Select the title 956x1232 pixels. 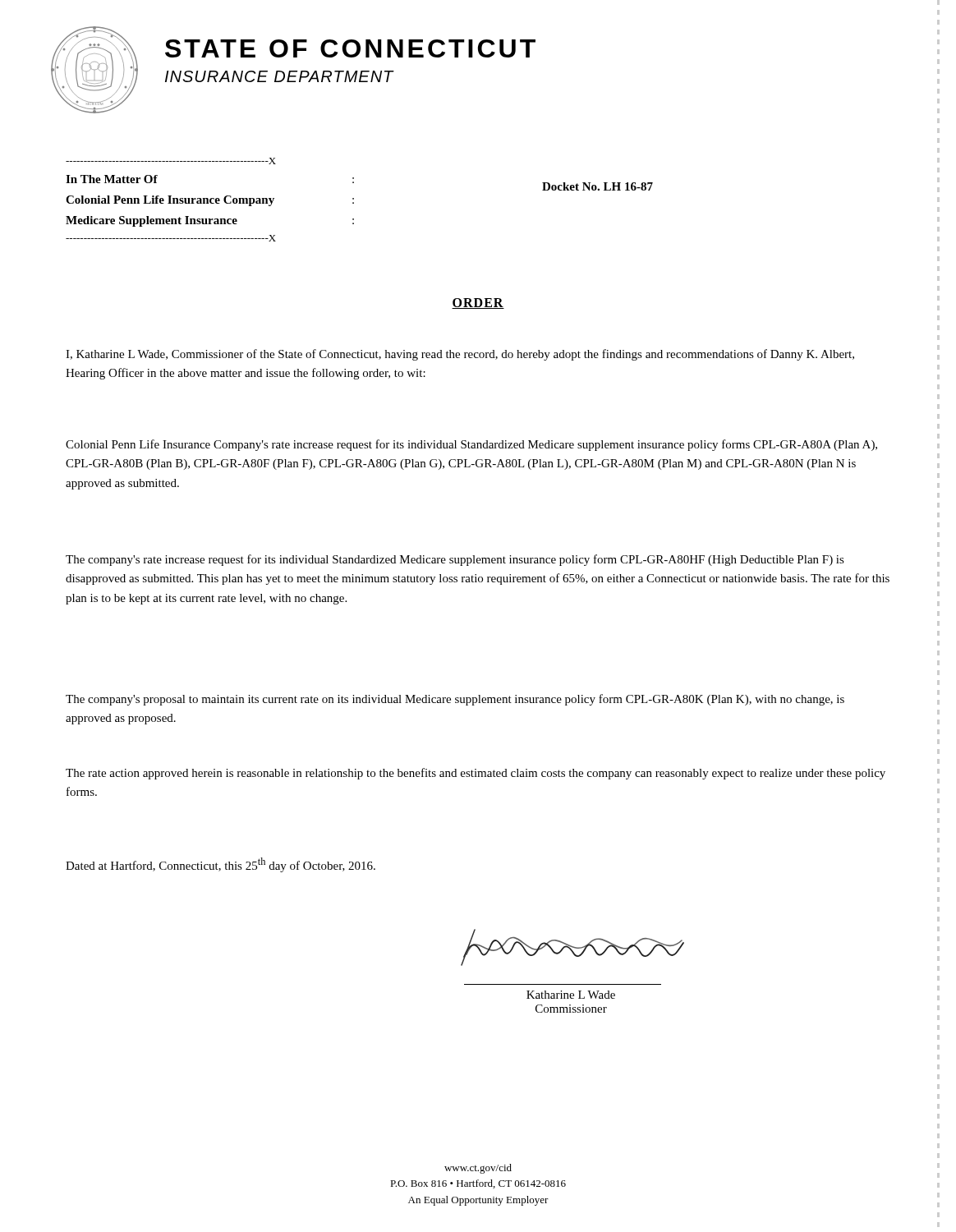[x=351, y=48]
